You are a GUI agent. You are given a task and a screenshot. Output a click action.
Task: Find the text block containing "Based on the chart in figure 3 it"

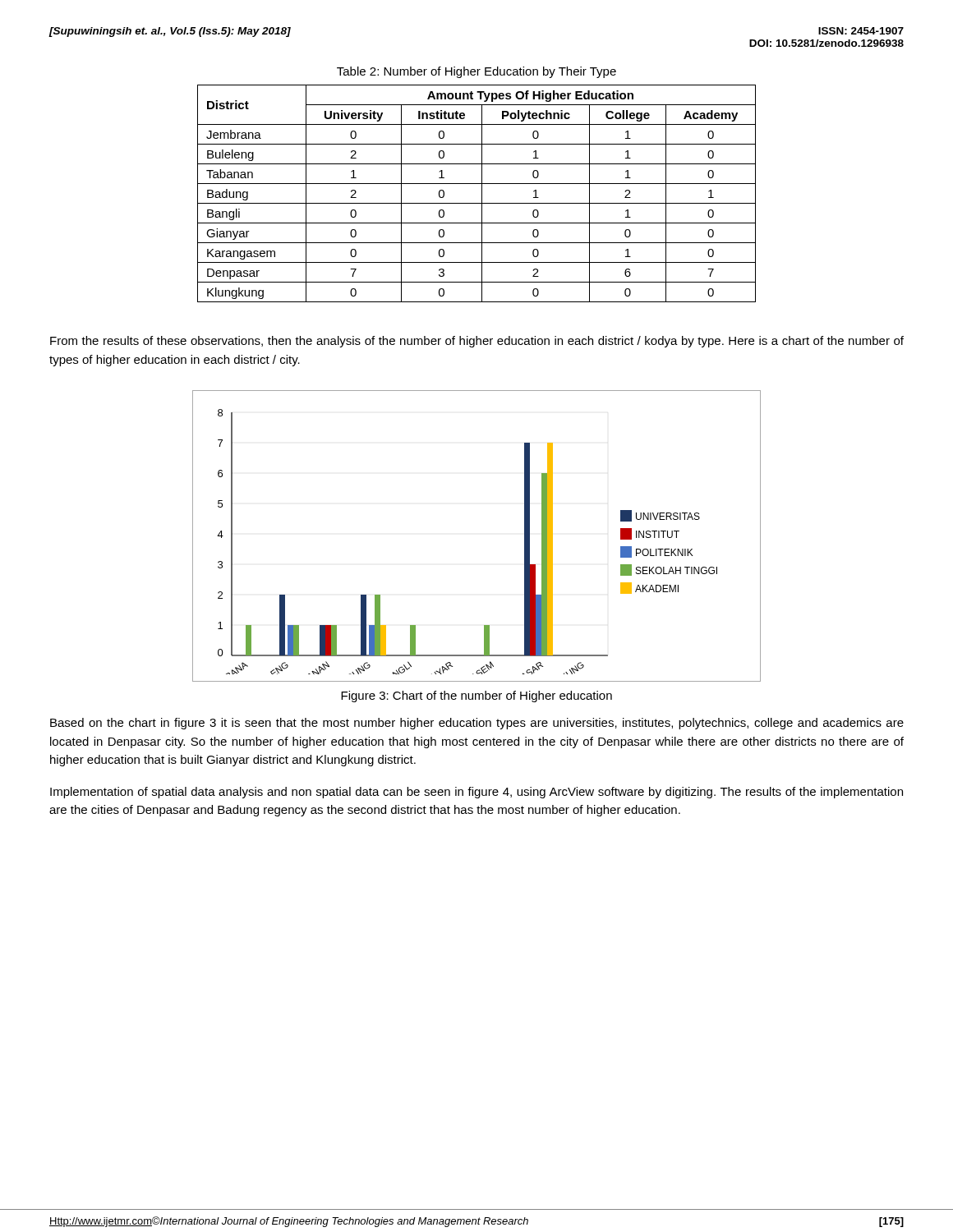476,741
